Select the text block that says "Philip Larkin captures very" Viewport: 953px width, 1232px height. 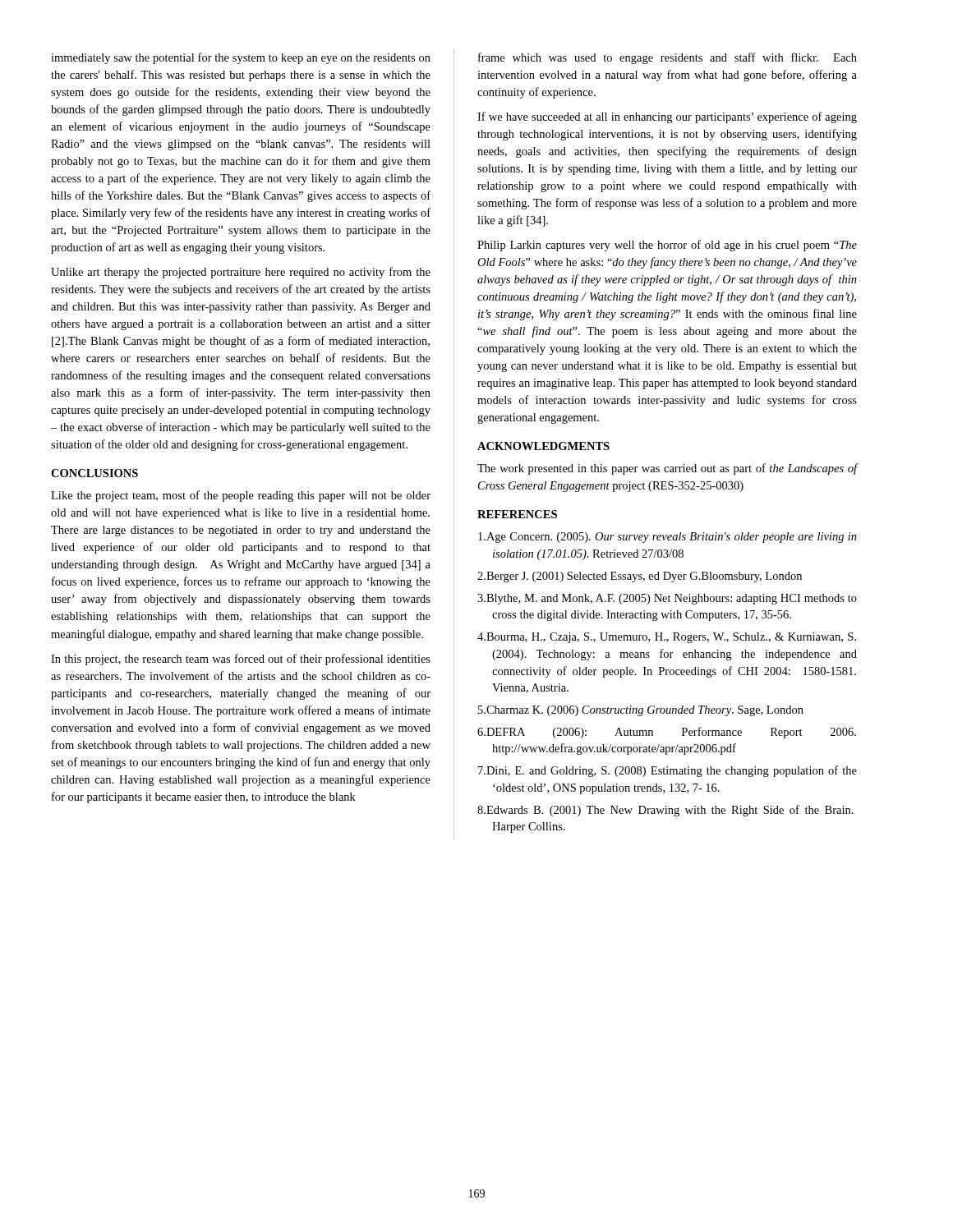pyautogui.click(x=667, y=332)
